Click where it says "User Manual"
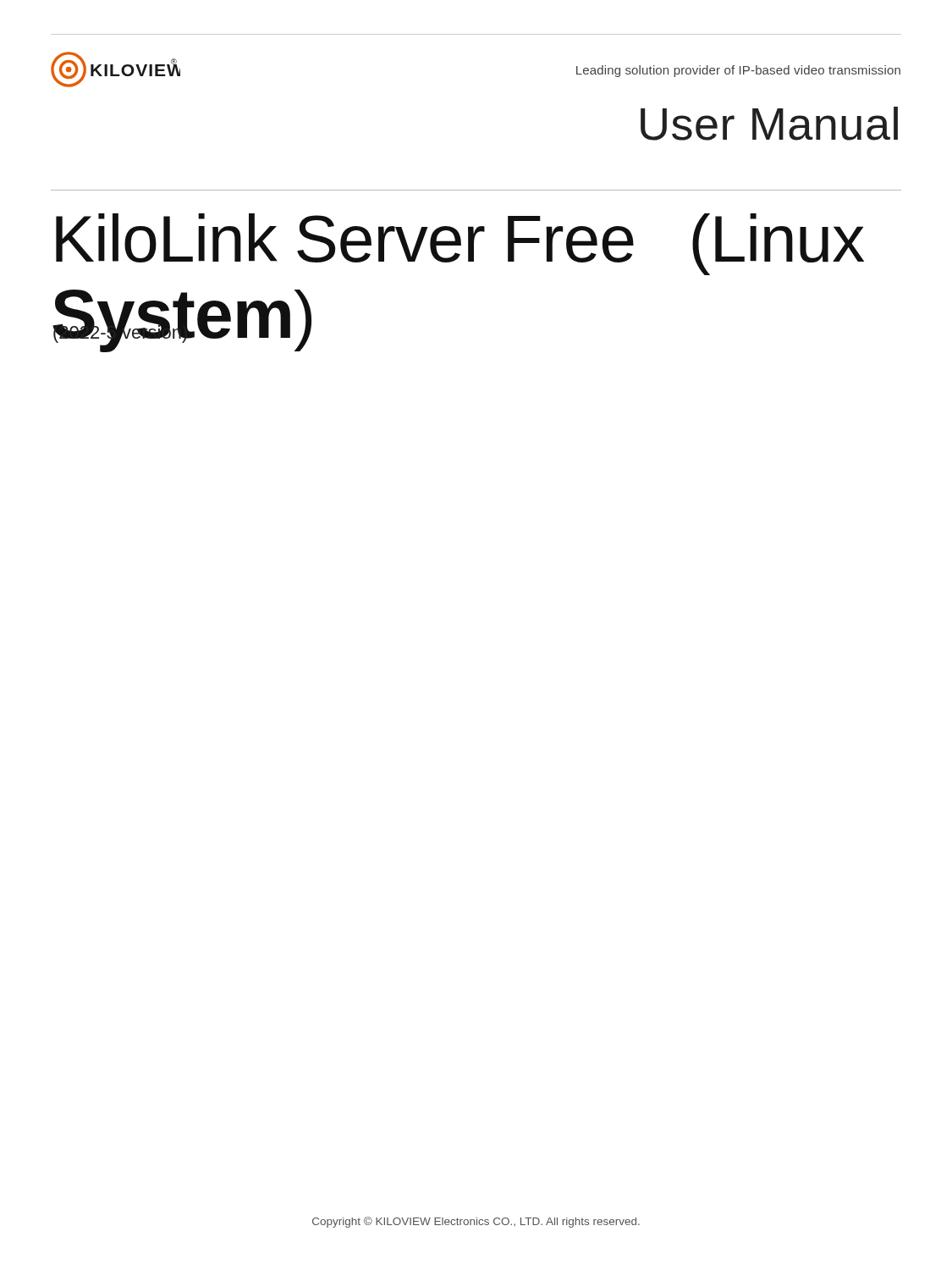 pyautogui.click(x=769, y=124)
